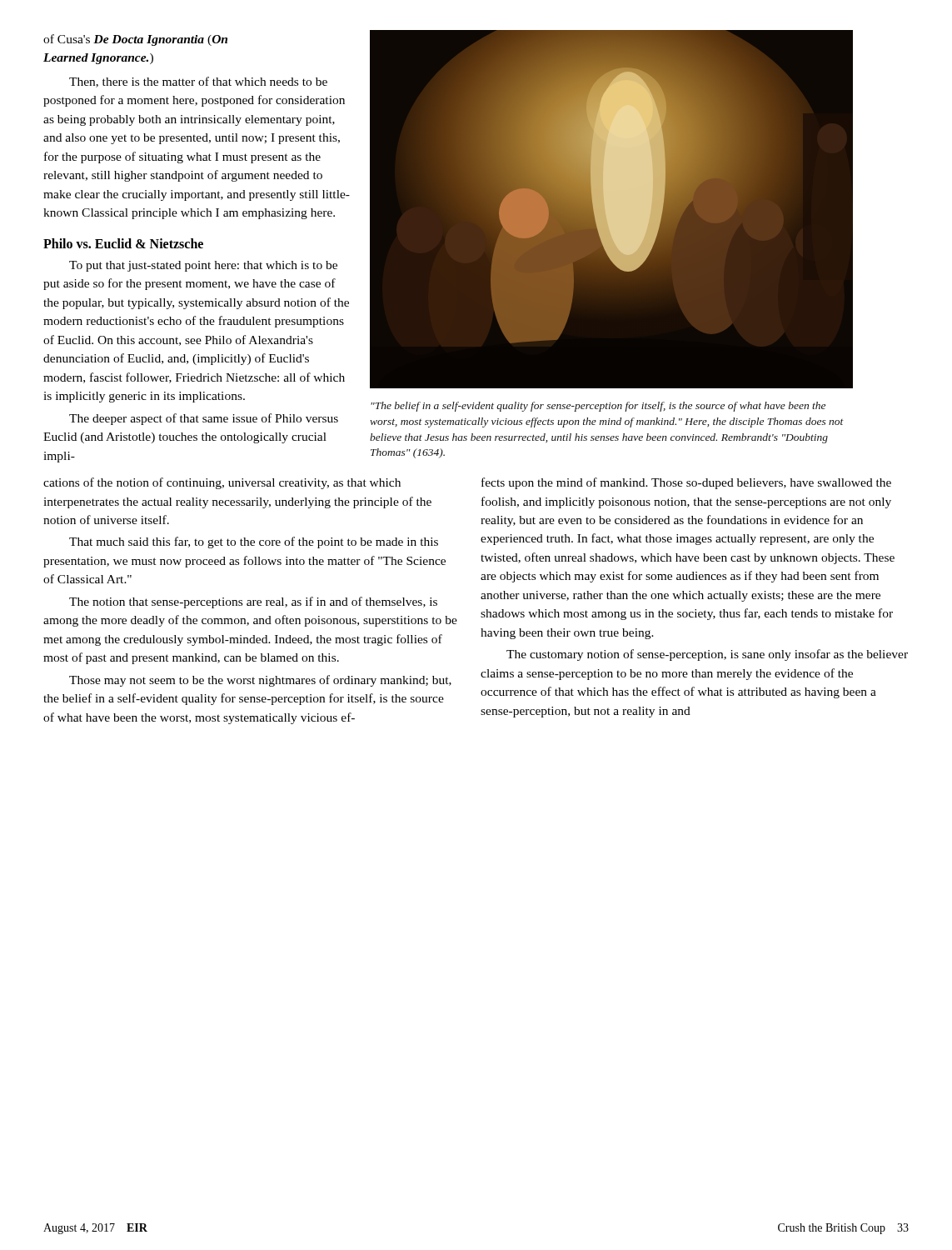Point to the element starting "fects upon the mind of"
The height and width of the screenshot is (1250, 952).
(695, 597)
